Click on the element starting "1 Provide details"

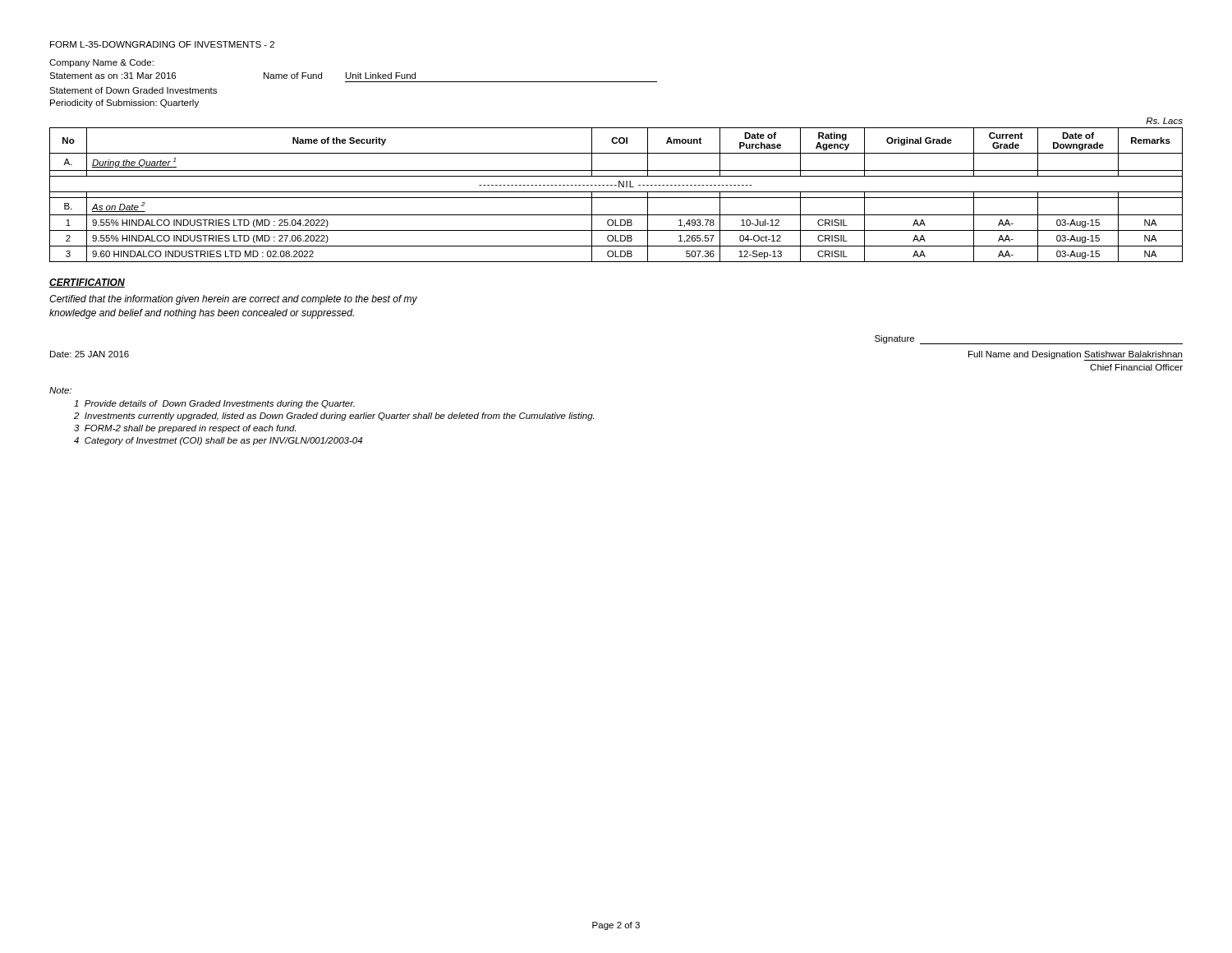[215, 403]
